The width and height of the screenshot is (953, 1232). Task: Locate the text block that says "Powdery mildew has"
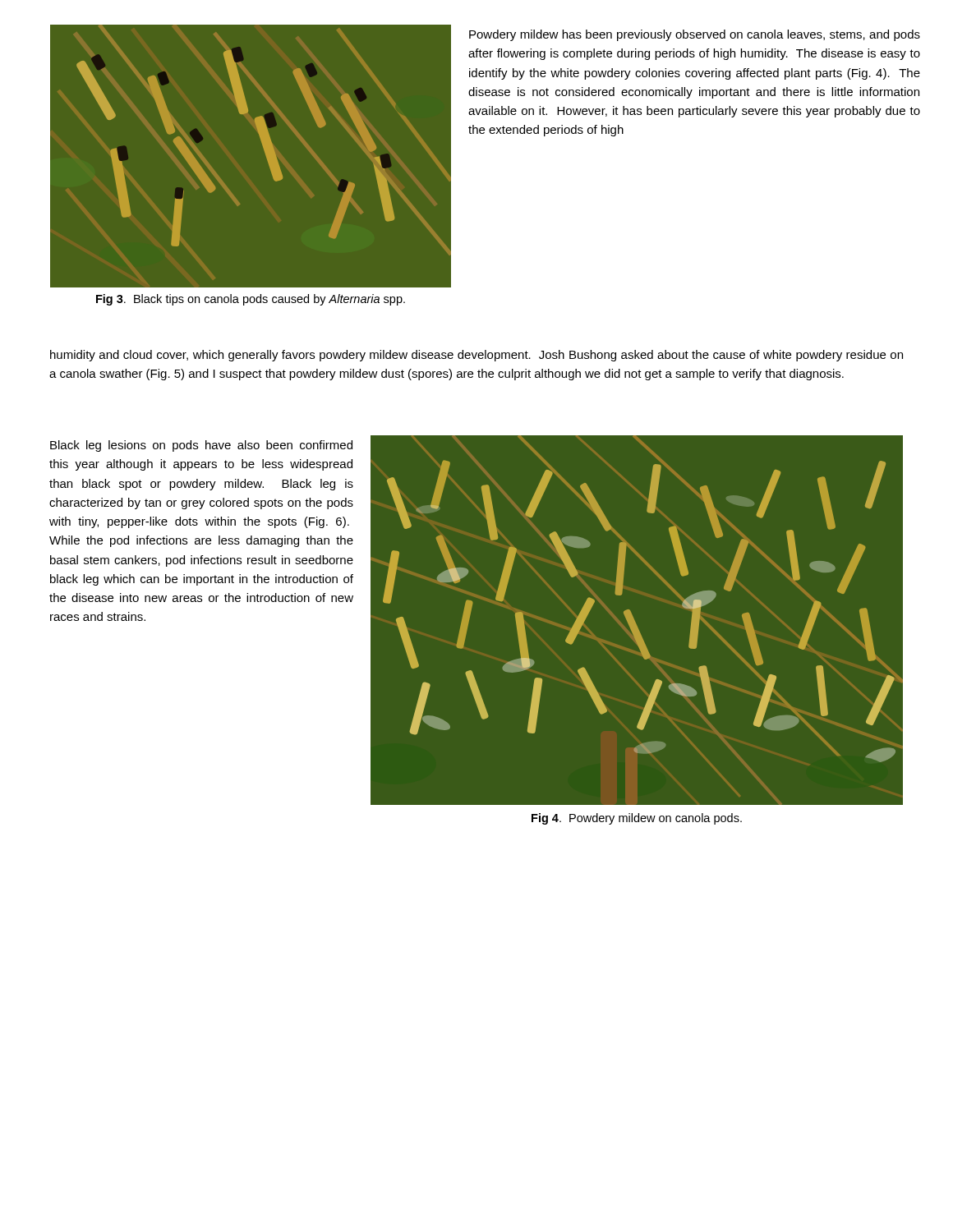coord(694,82)
